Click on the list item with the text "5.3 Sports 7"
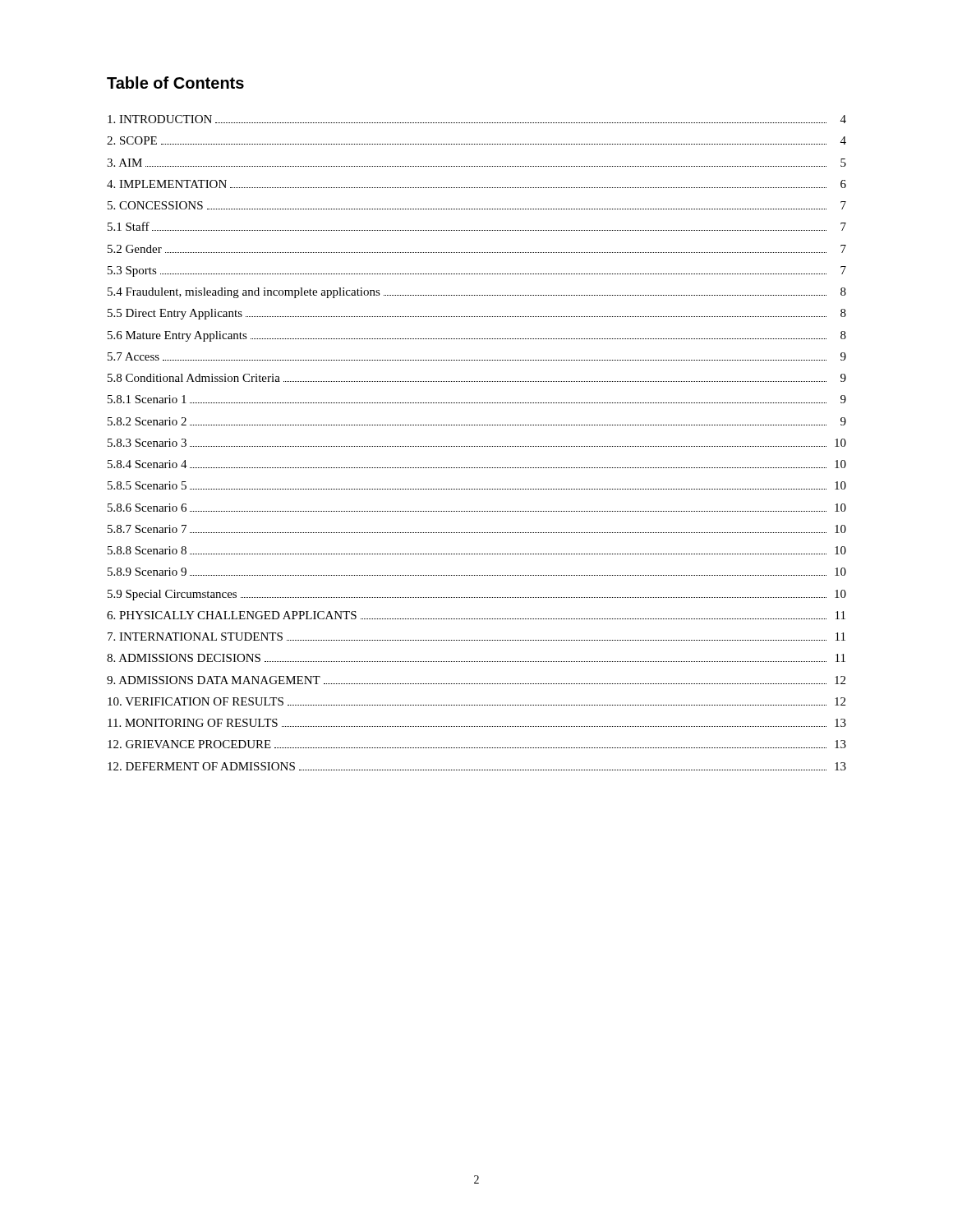953x1232 pixels. (476, 271)
